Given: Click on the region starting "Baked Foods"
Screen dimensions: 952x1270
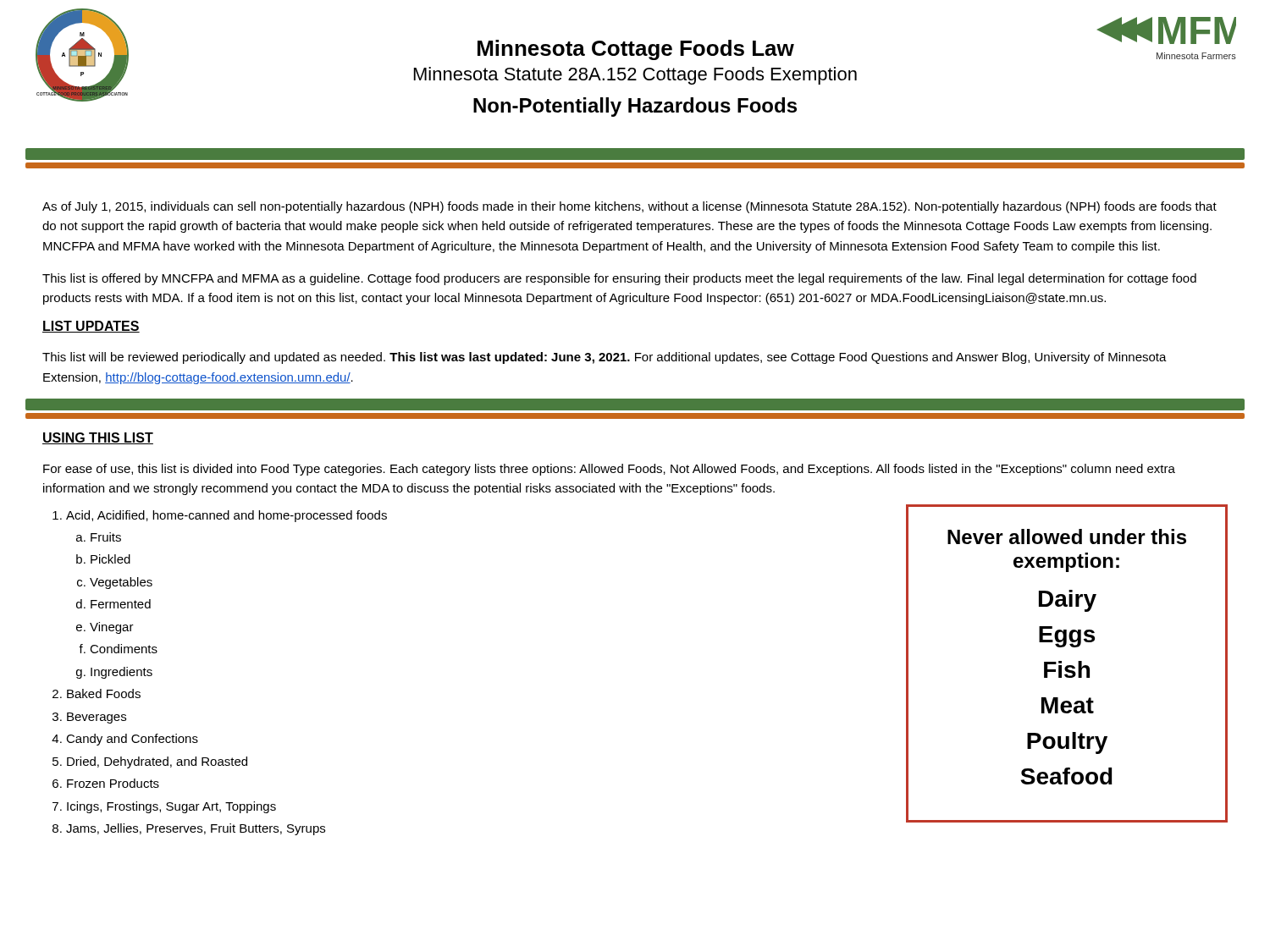Looking at the screenshot, I should pos(103,694).
